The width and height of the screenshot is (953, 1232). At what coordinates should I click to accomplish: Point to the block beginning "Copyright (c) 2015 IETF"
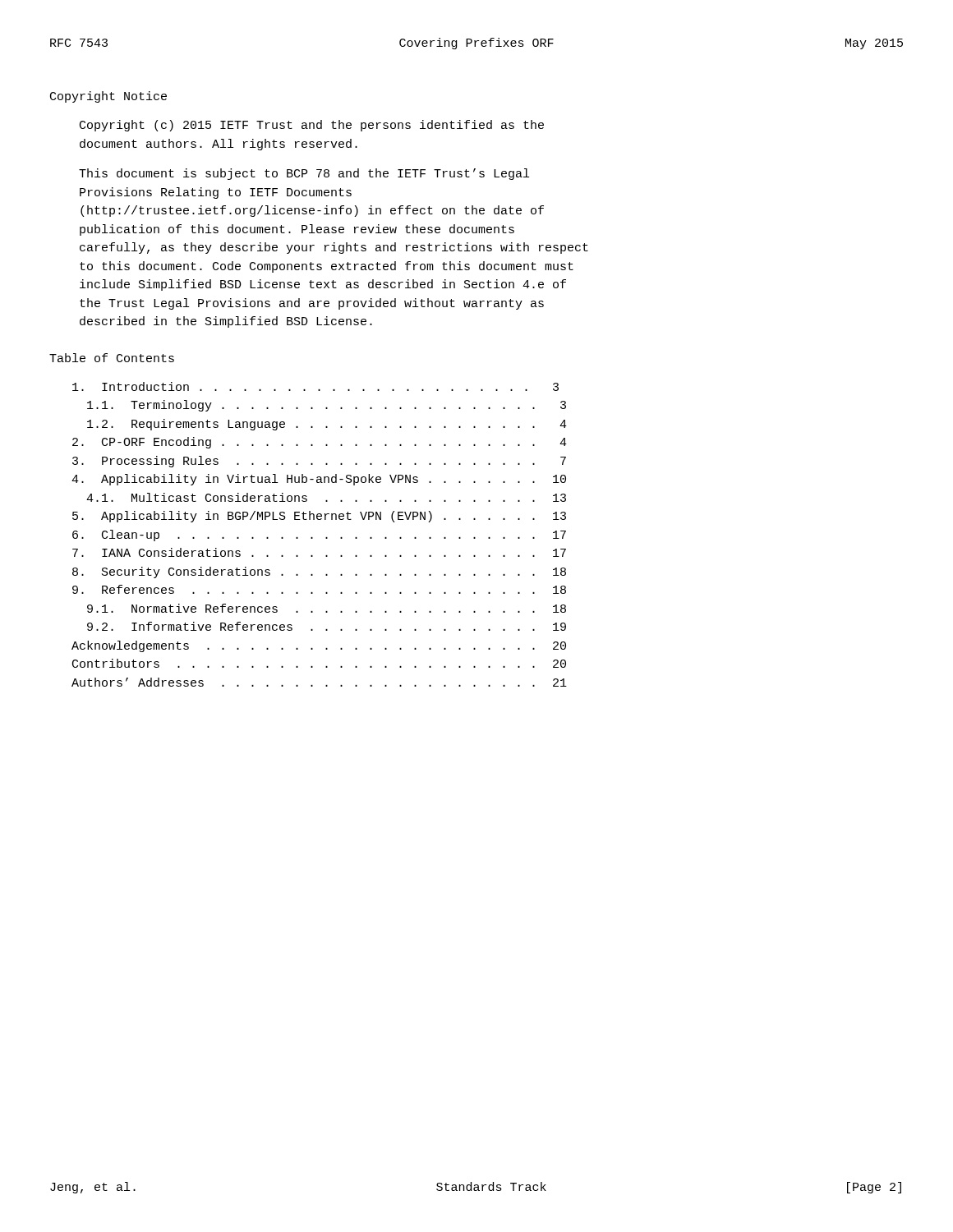coord(491,136)
